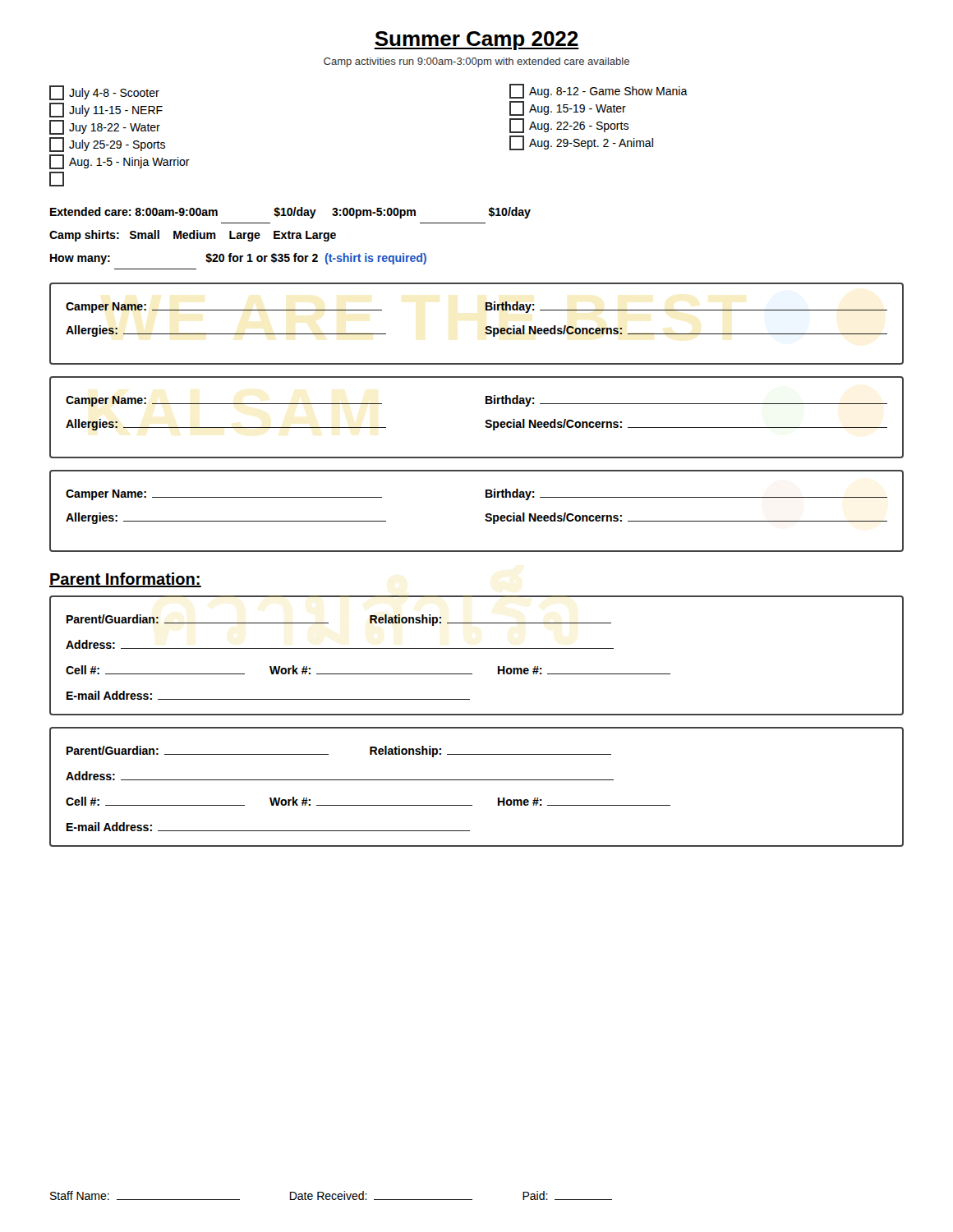Click on the text block that reads "Camp shirts: Small Medium"

[193, 235]
